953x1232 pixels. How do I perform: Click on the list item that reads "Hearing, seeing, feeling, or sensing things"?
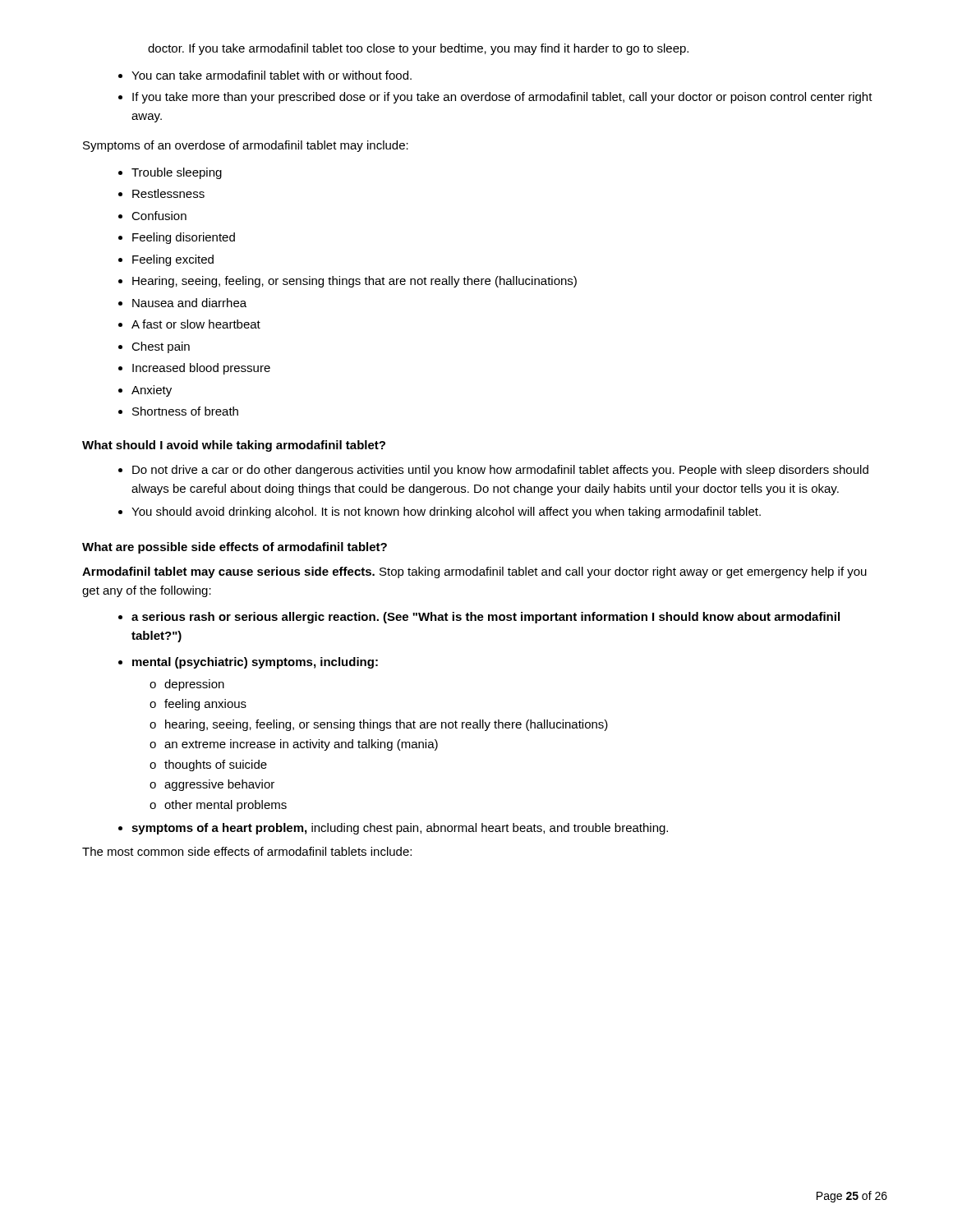354,280
